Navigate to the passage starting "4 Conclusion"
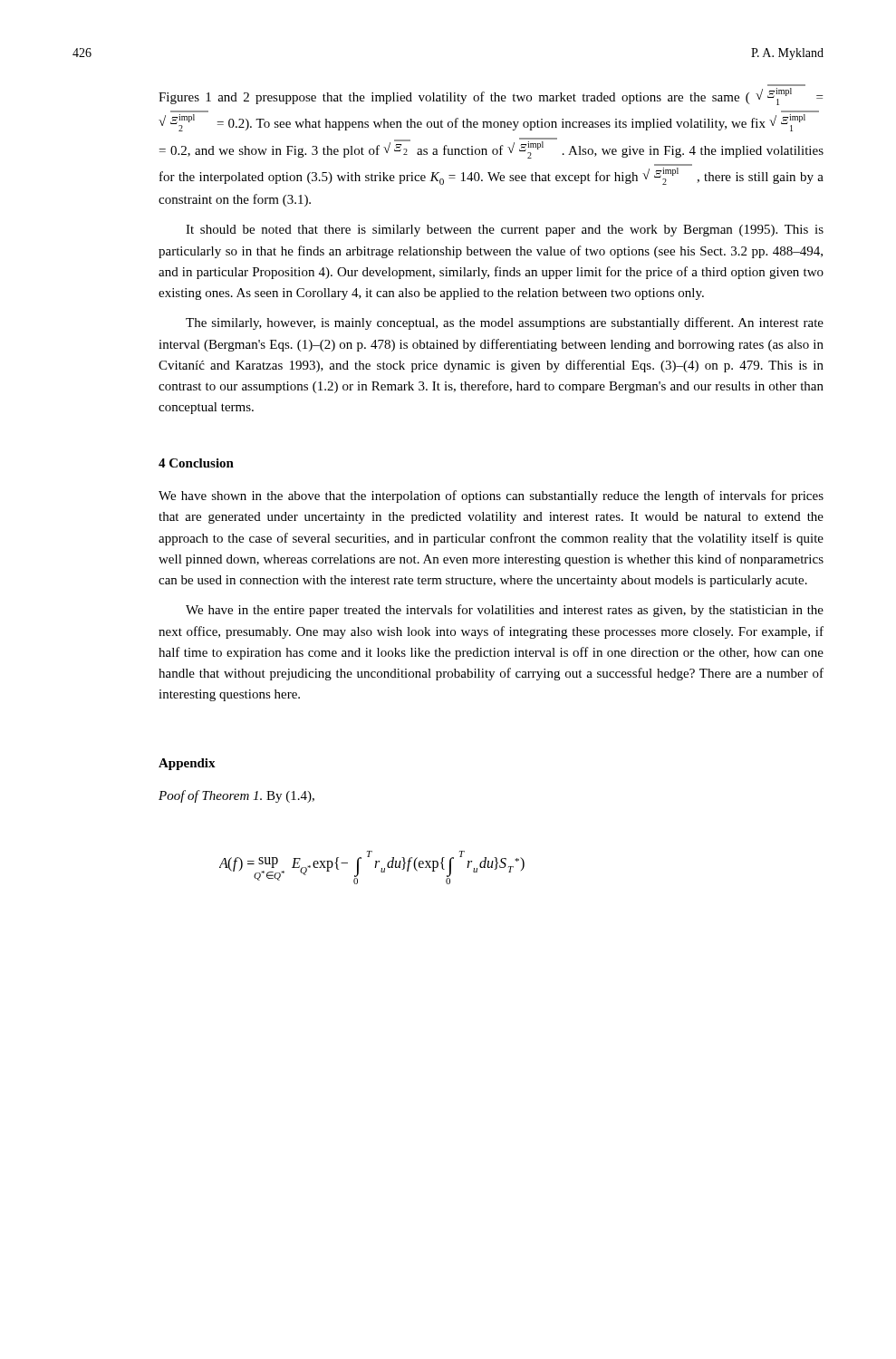 coord(196,463)
